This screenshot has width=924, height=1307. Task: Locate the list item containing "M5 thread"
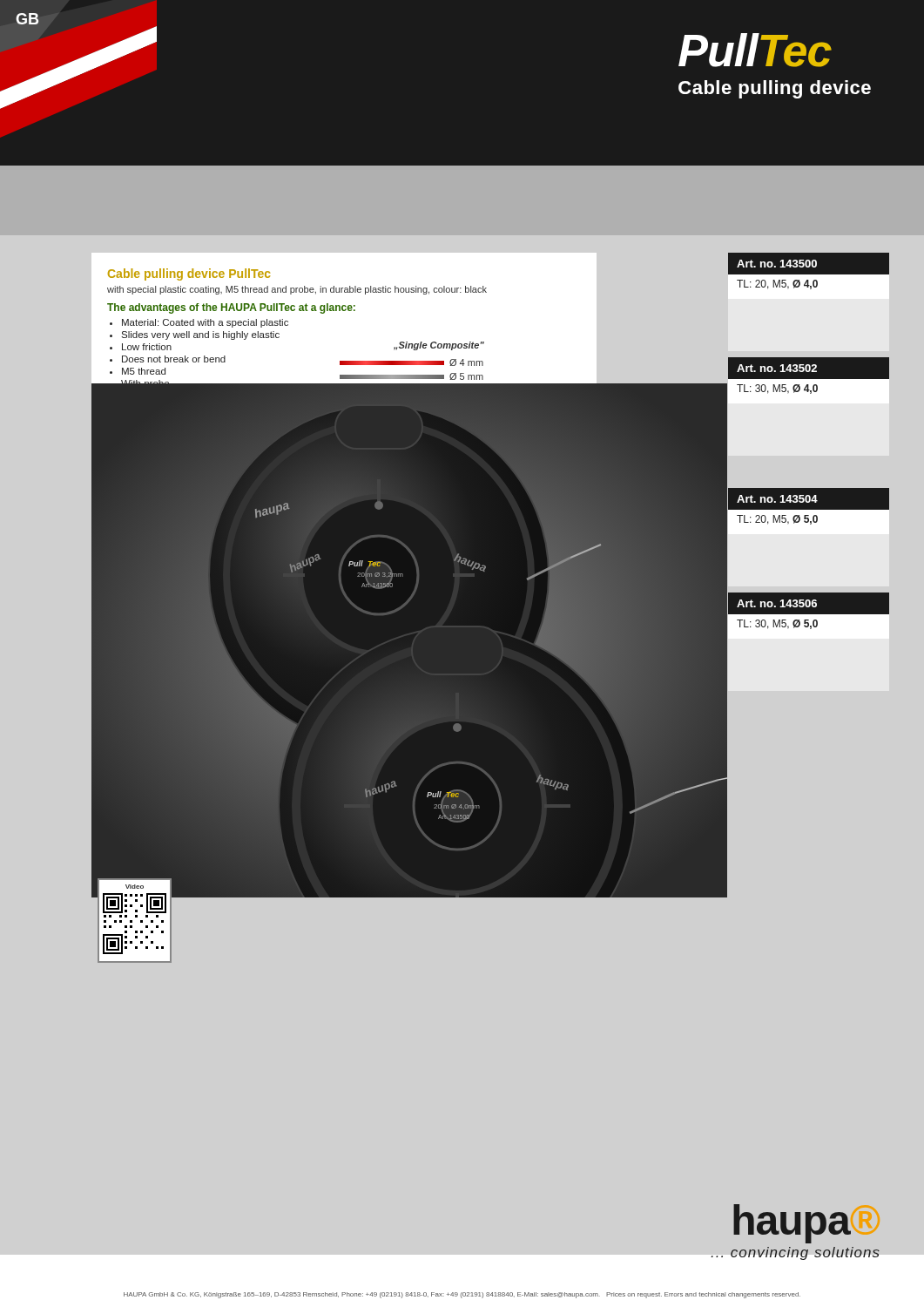pos(144,371)
